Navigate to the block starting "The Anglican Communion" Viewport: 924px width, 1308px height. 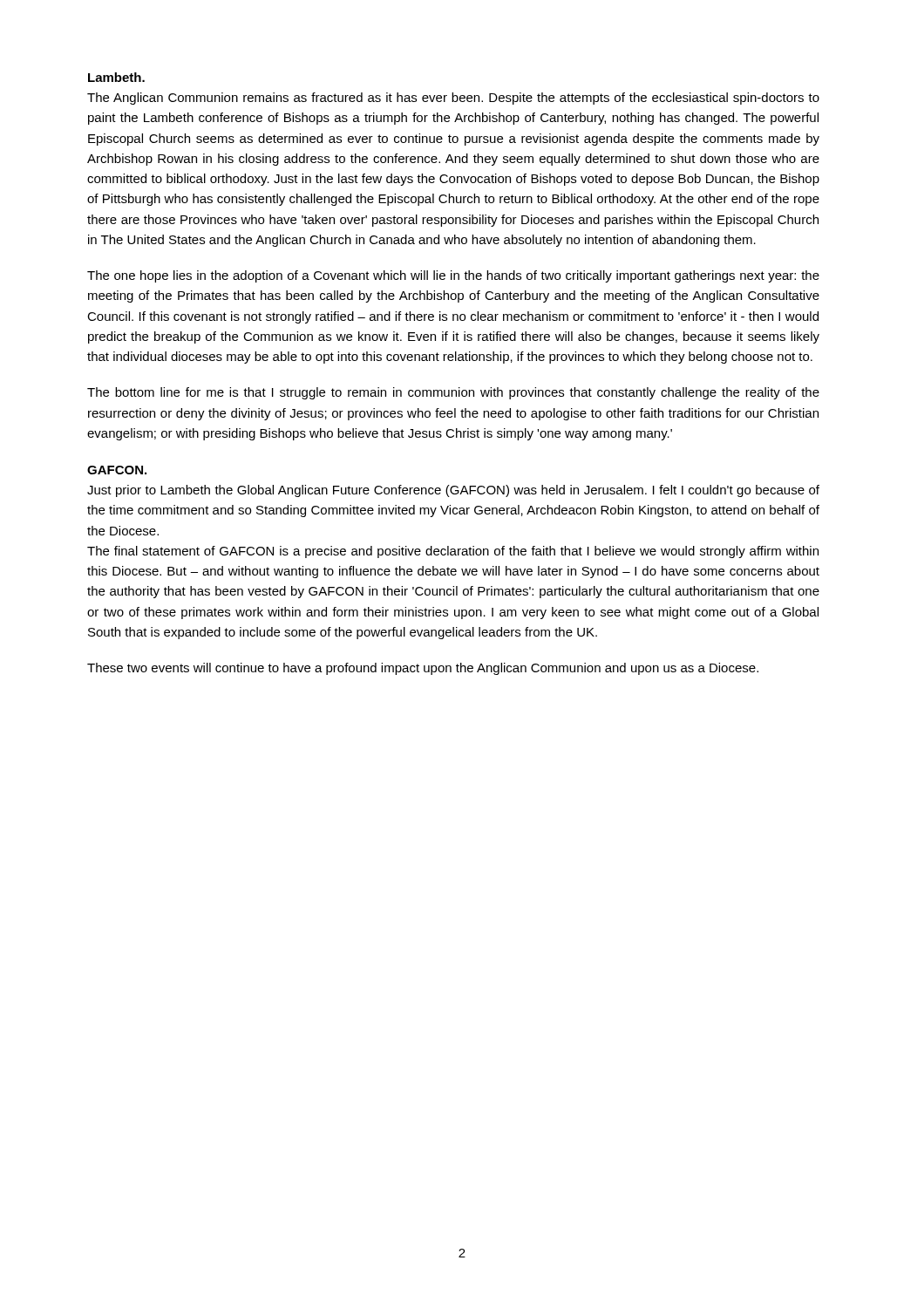(453, 168)
